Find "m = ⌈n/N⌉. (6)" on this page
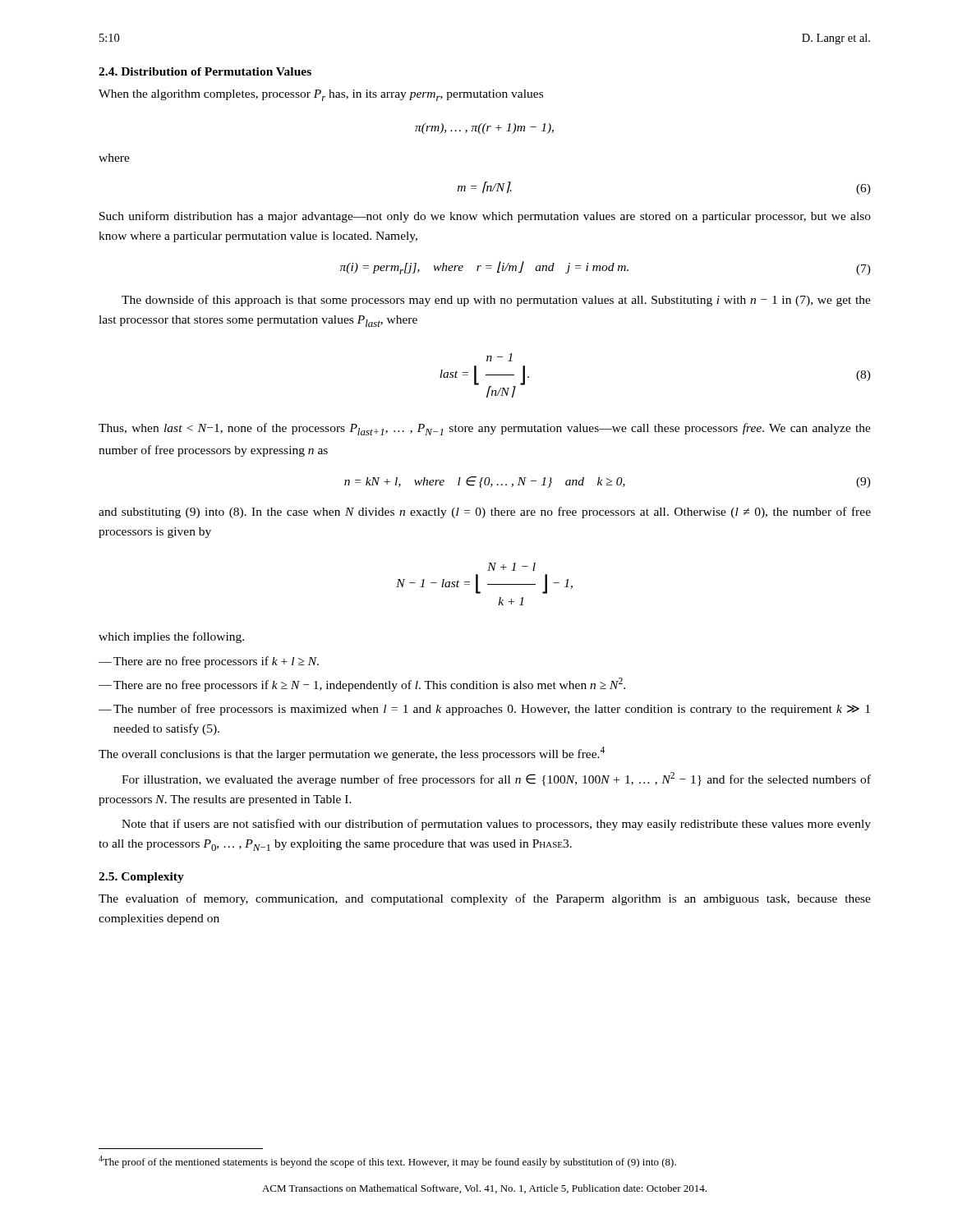This screenshot has height=1232, width=953. [494, 188]
